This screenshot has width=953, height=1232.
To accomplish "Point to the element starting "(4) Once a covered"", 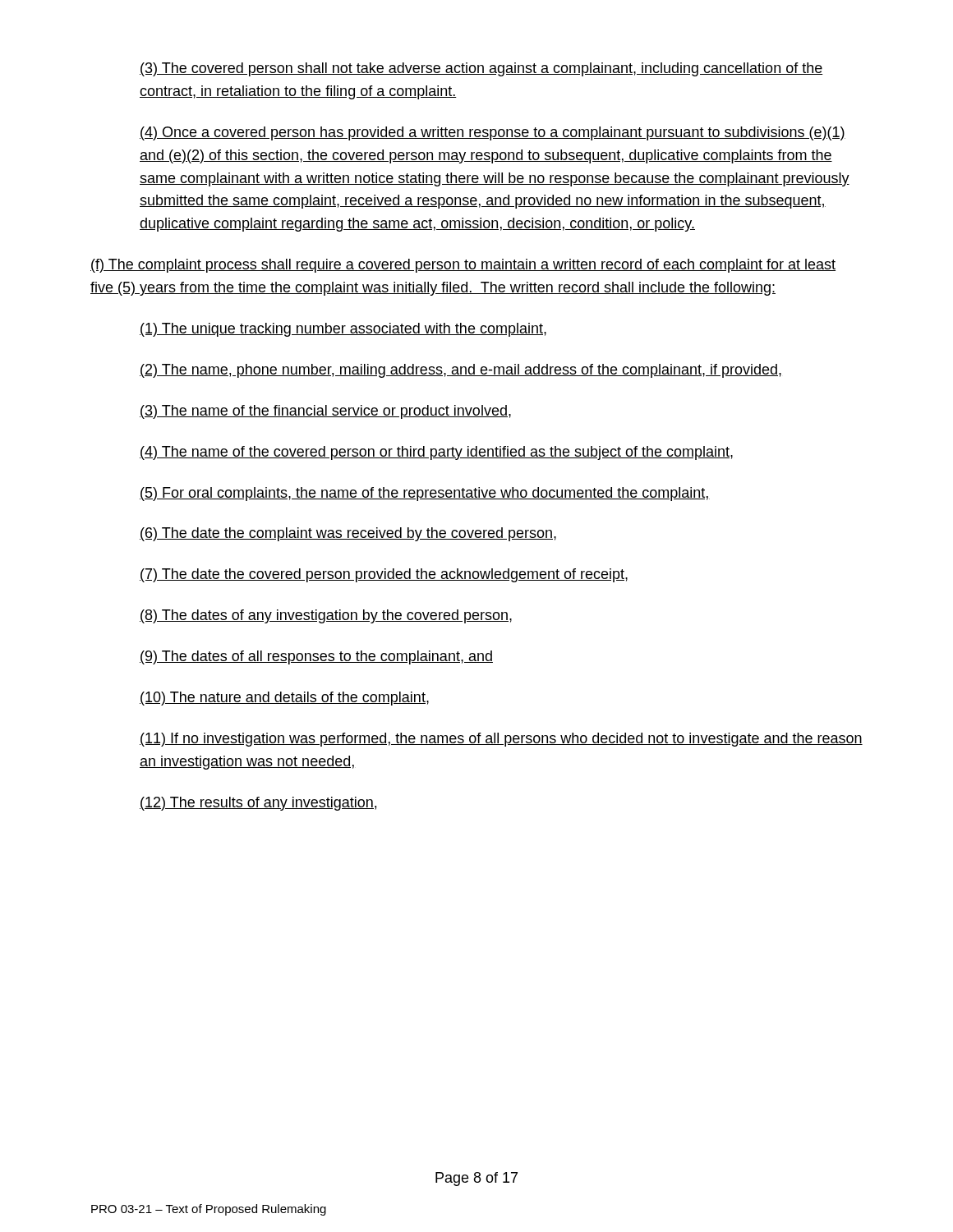I will point(494,178).
